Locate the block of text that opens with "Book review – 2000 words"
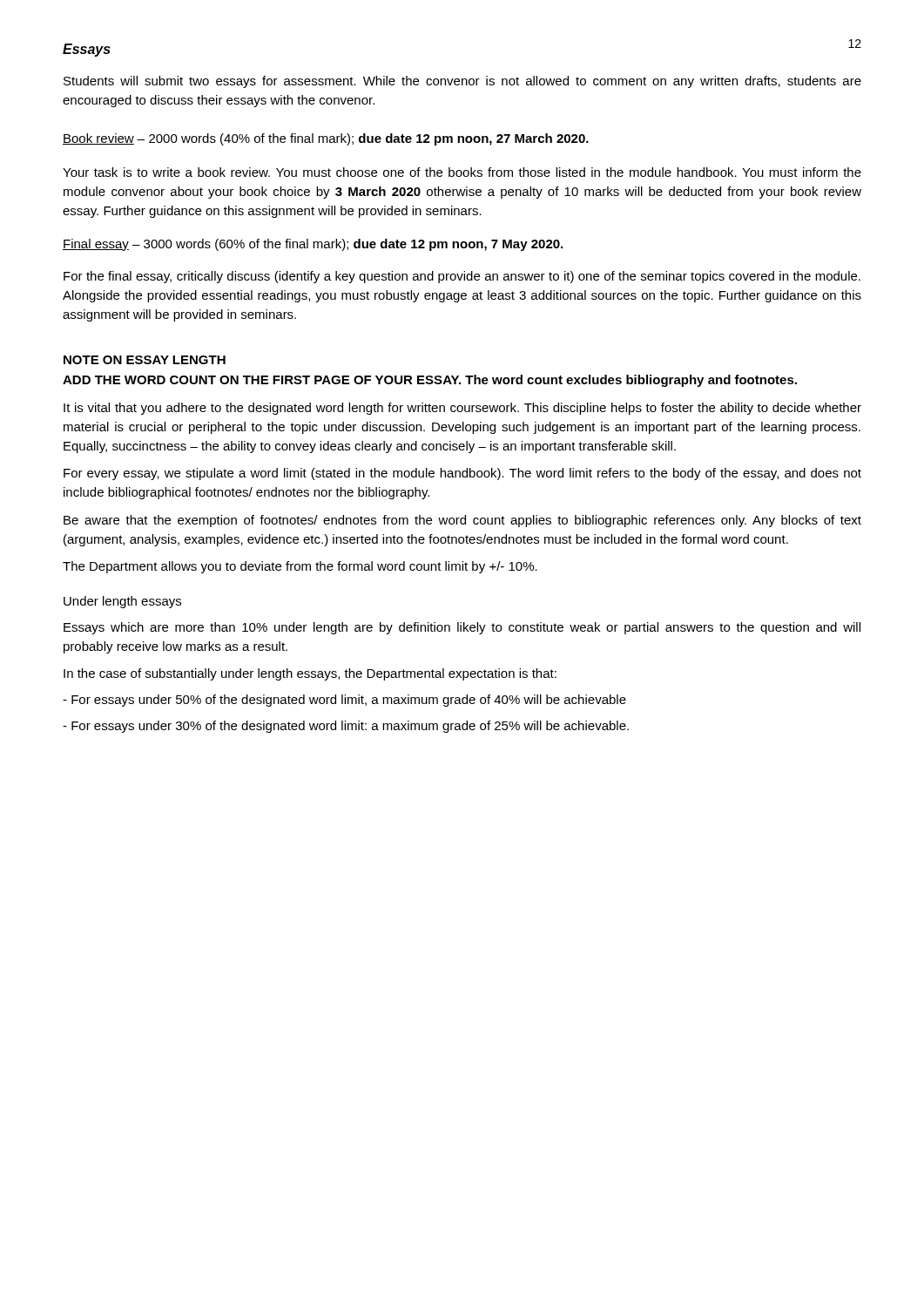This screenshot has height=1307, width=924. click(326, 138)
